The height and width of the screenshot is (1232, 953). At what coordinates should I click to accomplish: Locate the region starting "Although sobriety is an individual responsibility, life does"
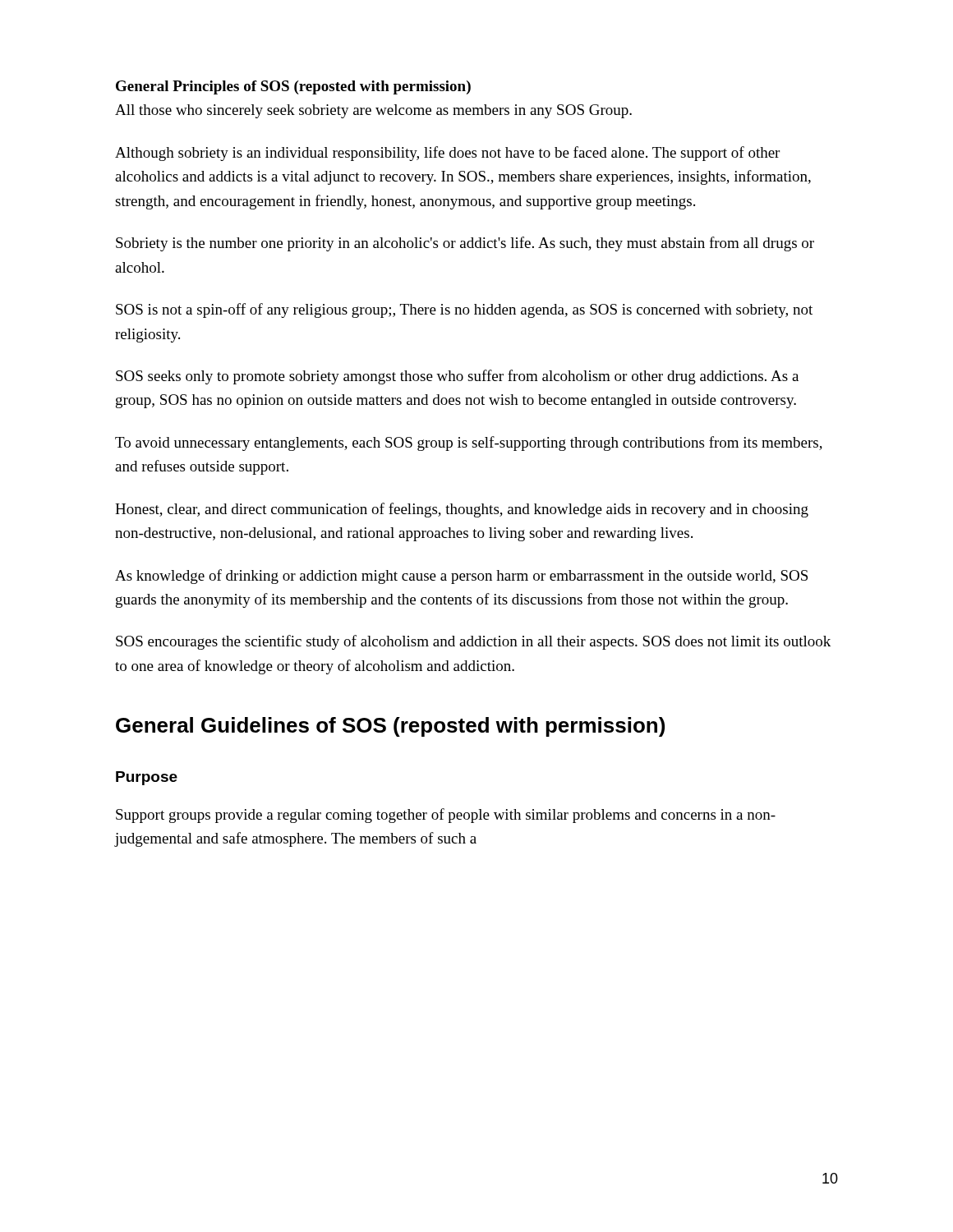pos(463,176)
